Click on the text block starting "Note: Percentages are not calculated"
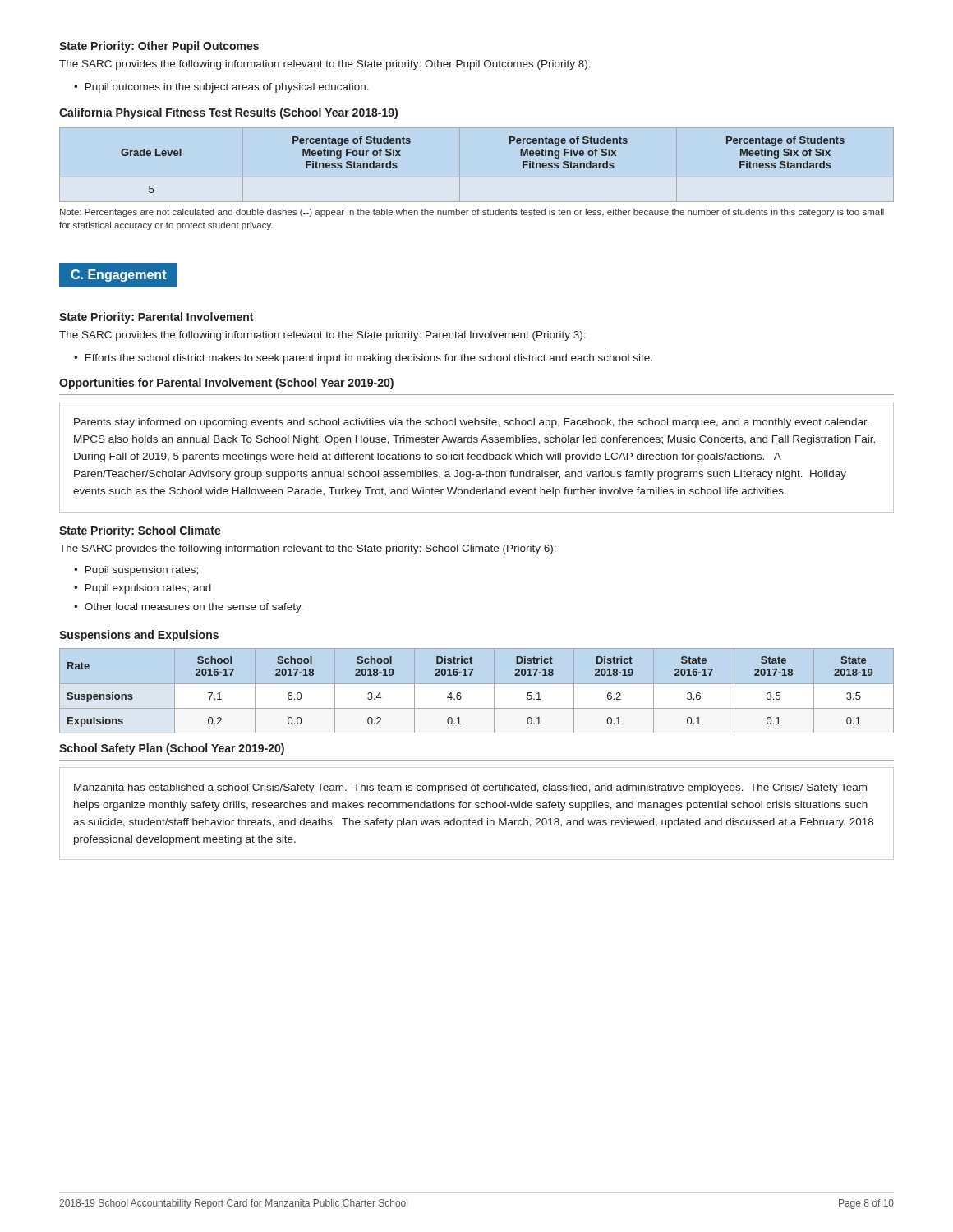 pyautogui.click(x=472, y=218)
